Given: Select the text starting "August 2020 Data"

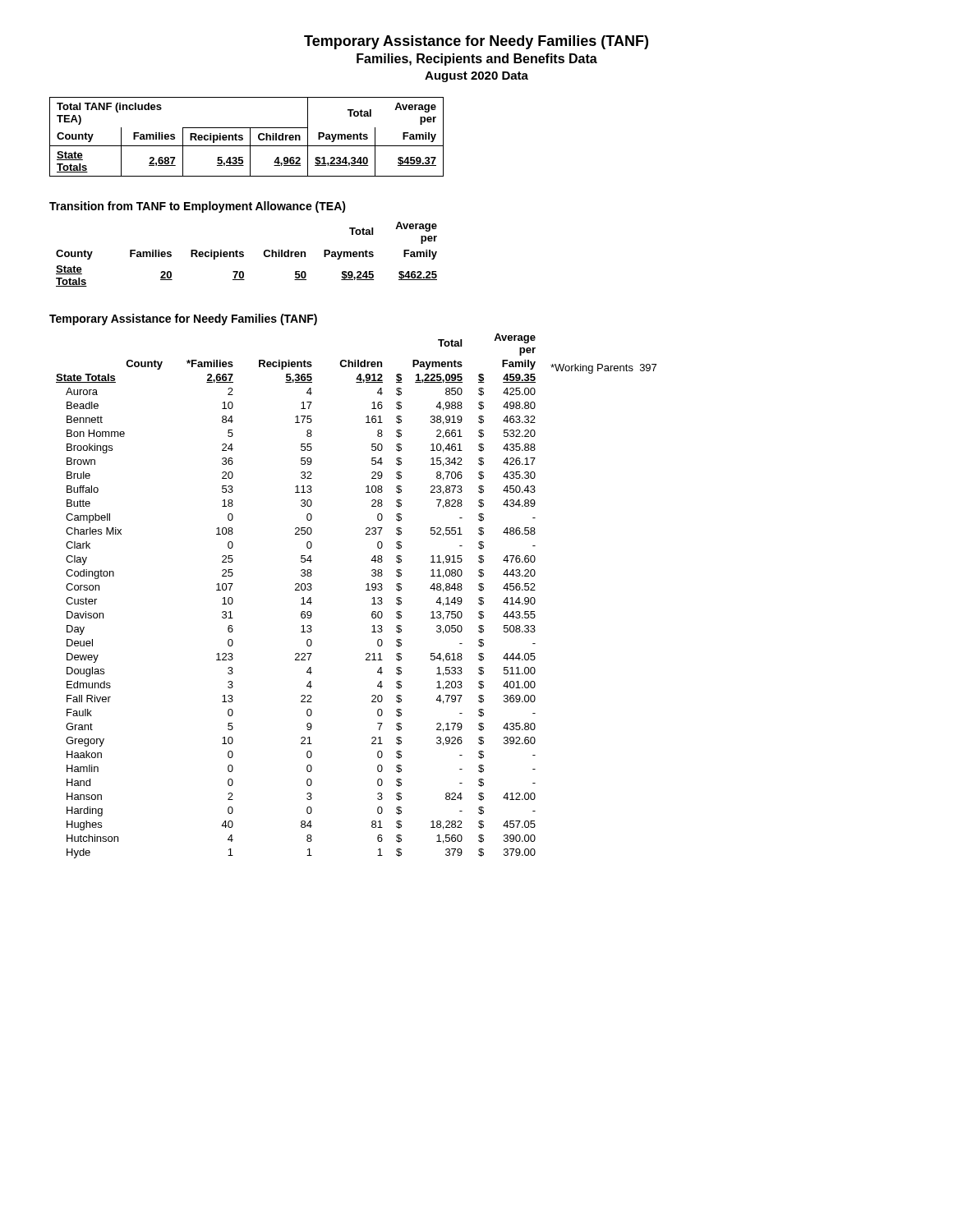Looking at the screenshot, I should pos(476,75).
